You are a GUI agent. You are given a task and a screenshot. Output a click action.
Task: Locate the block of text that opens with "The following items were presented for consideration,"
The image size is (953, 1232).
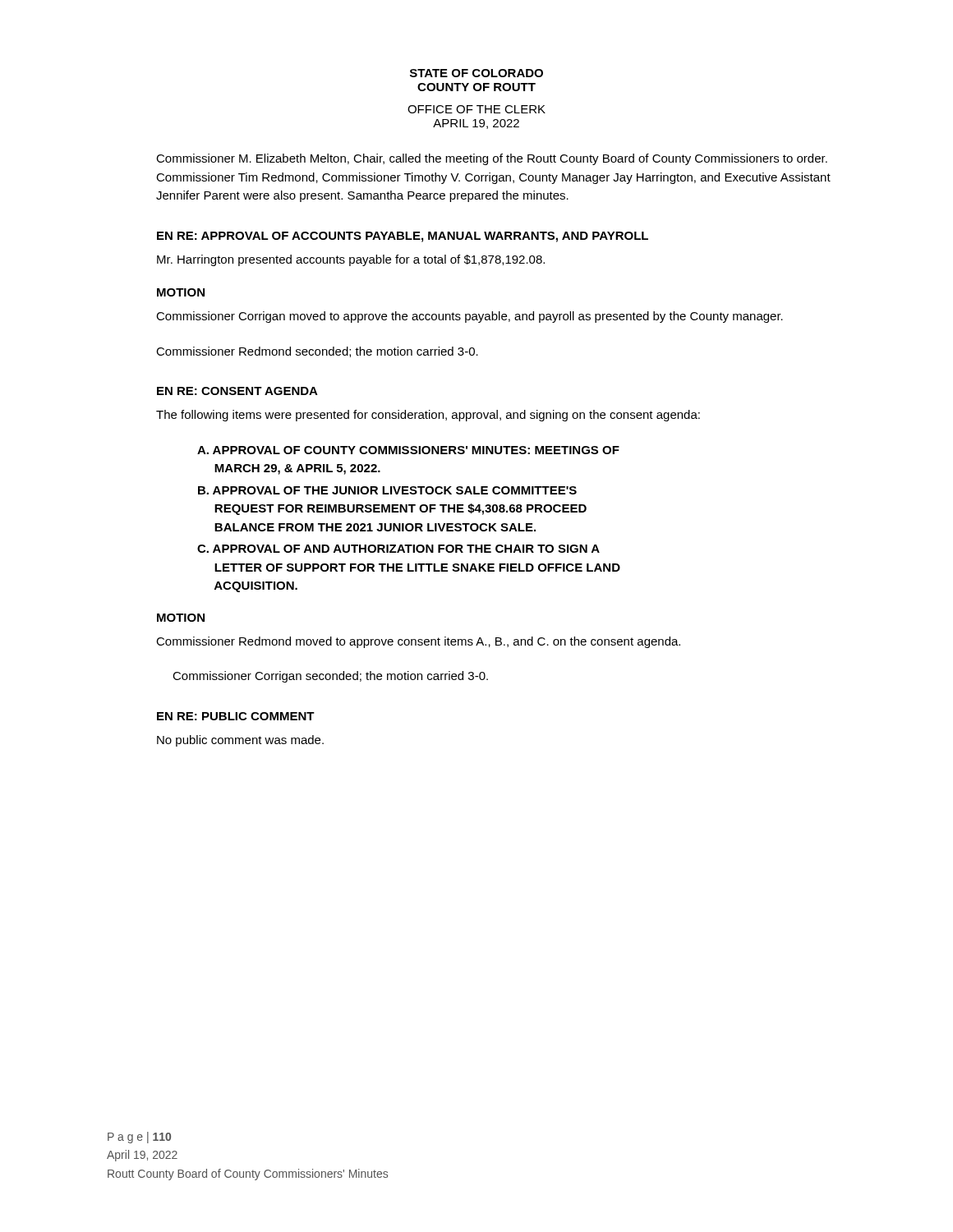point(428,414)
